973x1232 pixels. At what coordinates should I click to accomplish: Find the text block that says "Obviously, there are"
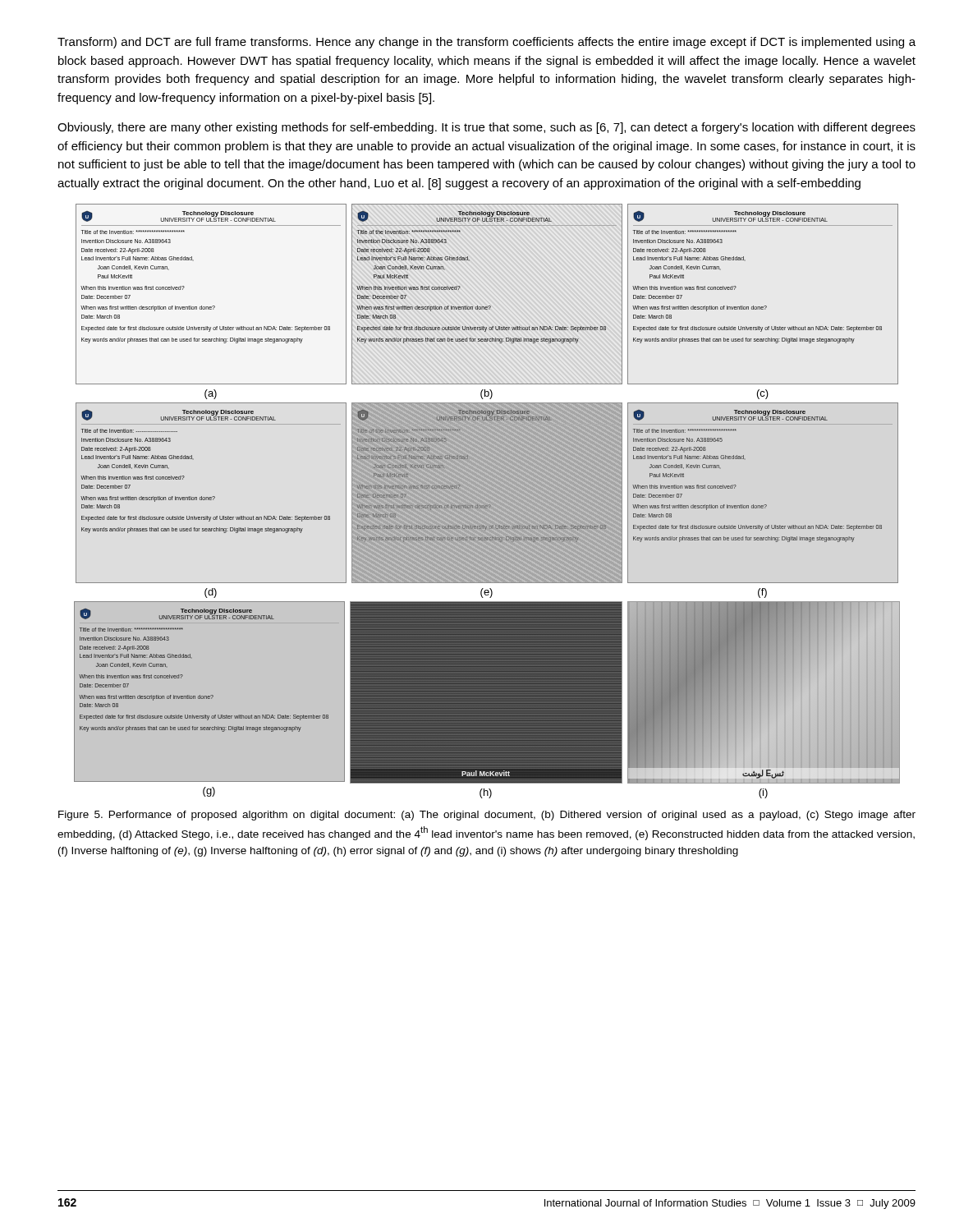[486, 155]
